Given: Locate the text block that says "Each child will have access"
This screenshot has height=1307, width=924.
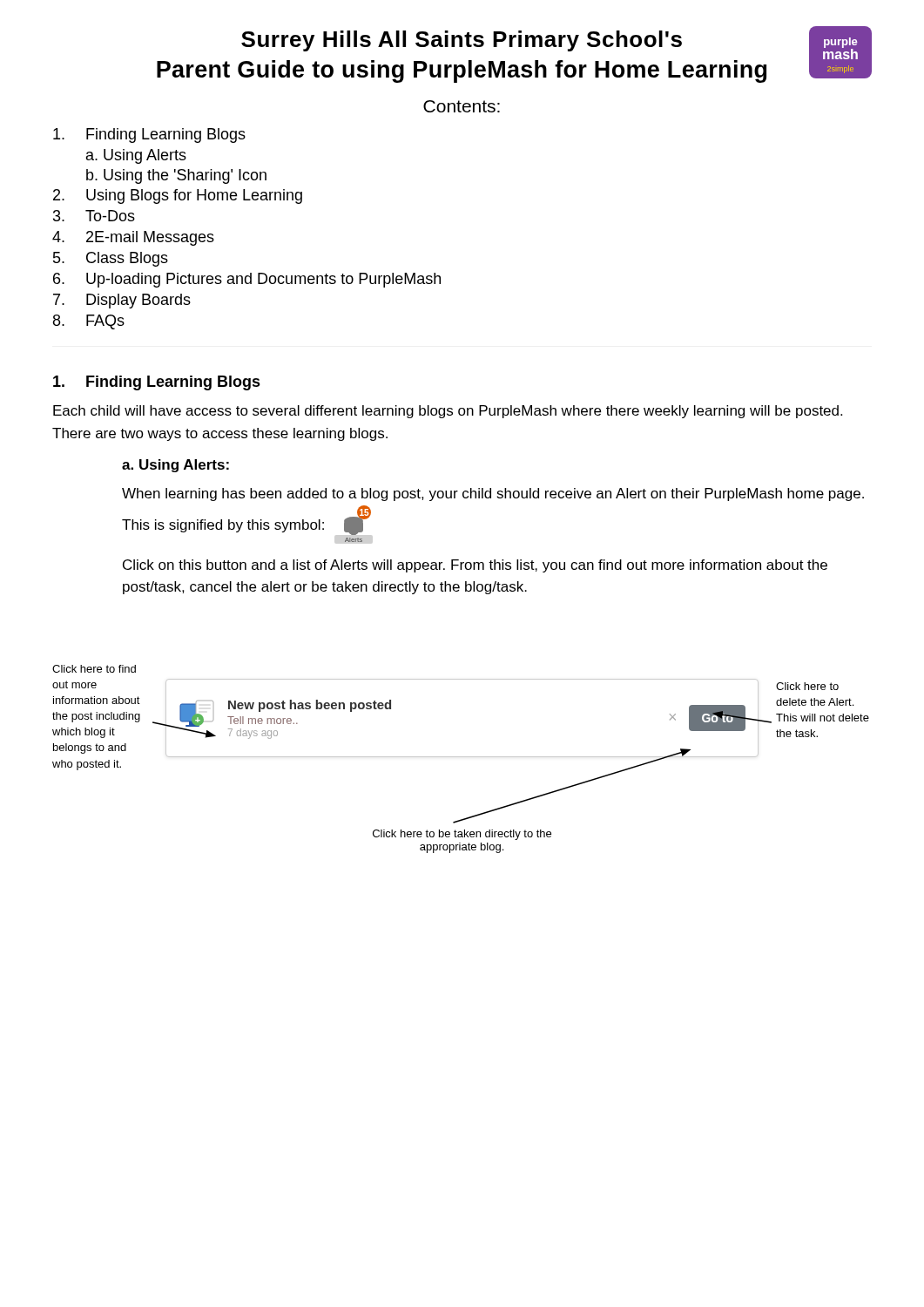Looking at the screenshot, I should (x=448, y=422).
